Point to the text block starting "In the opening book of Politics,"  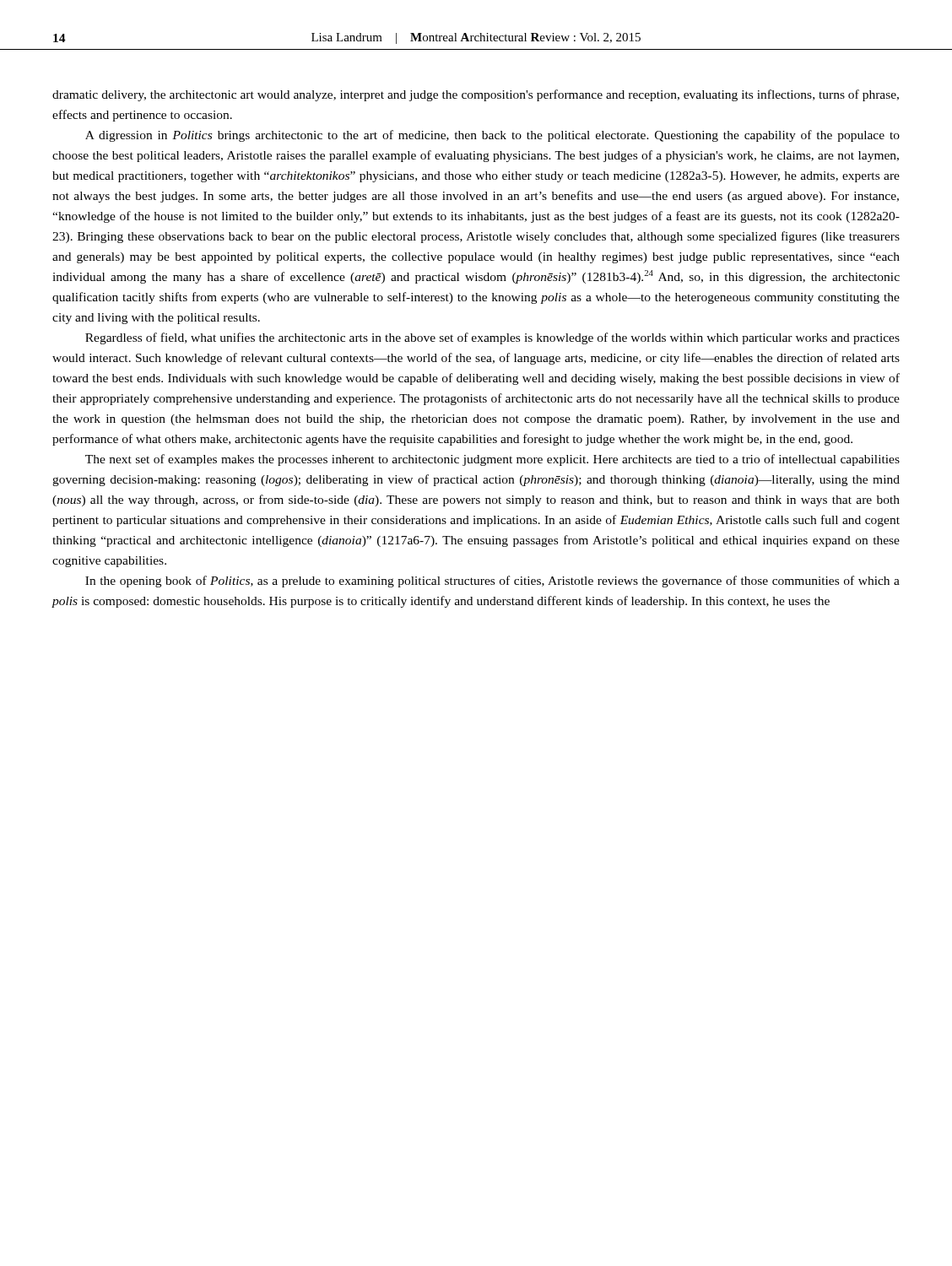coord(476,591)
